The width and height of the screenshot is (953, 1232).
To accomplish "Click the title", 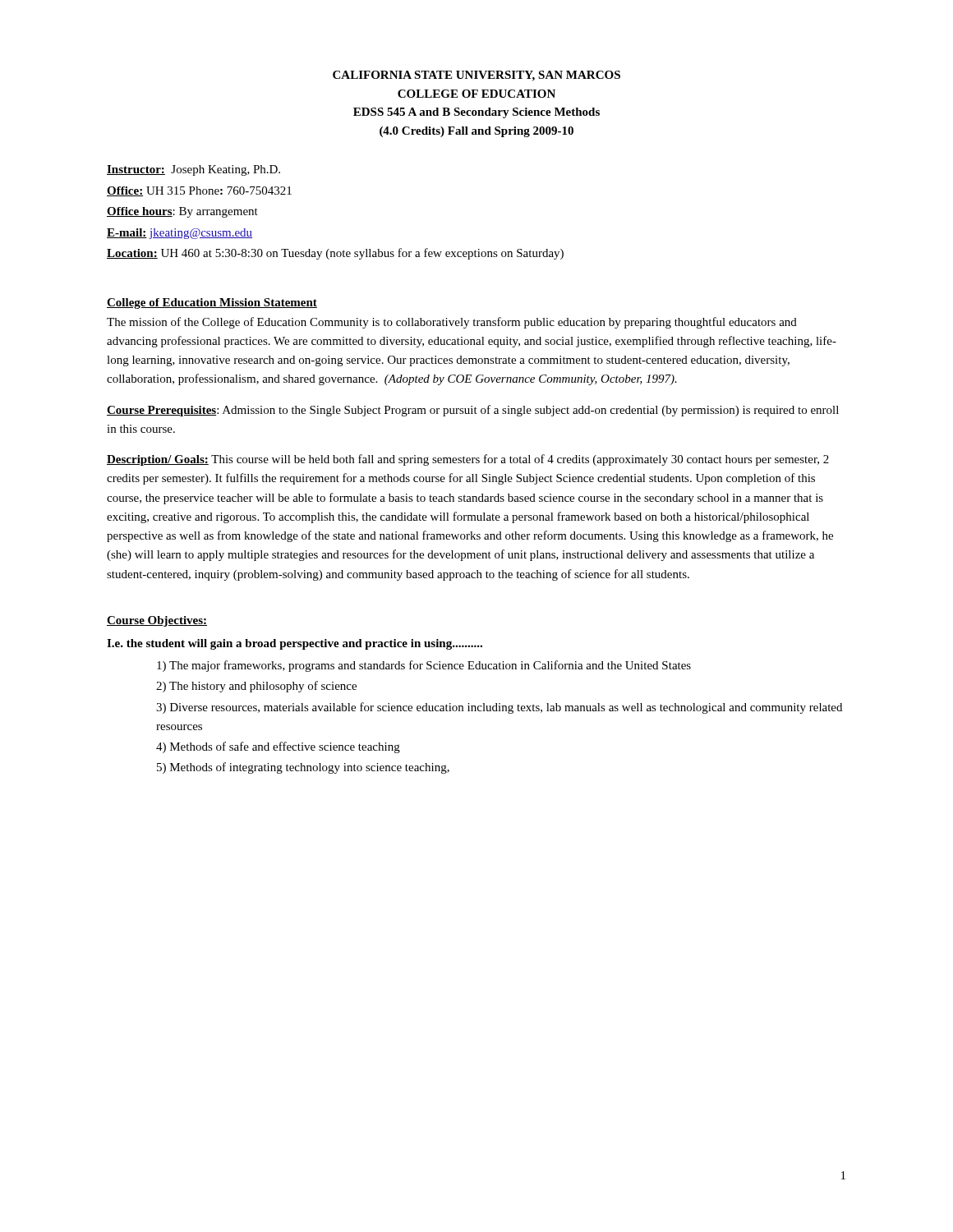I will pos(476,103).
